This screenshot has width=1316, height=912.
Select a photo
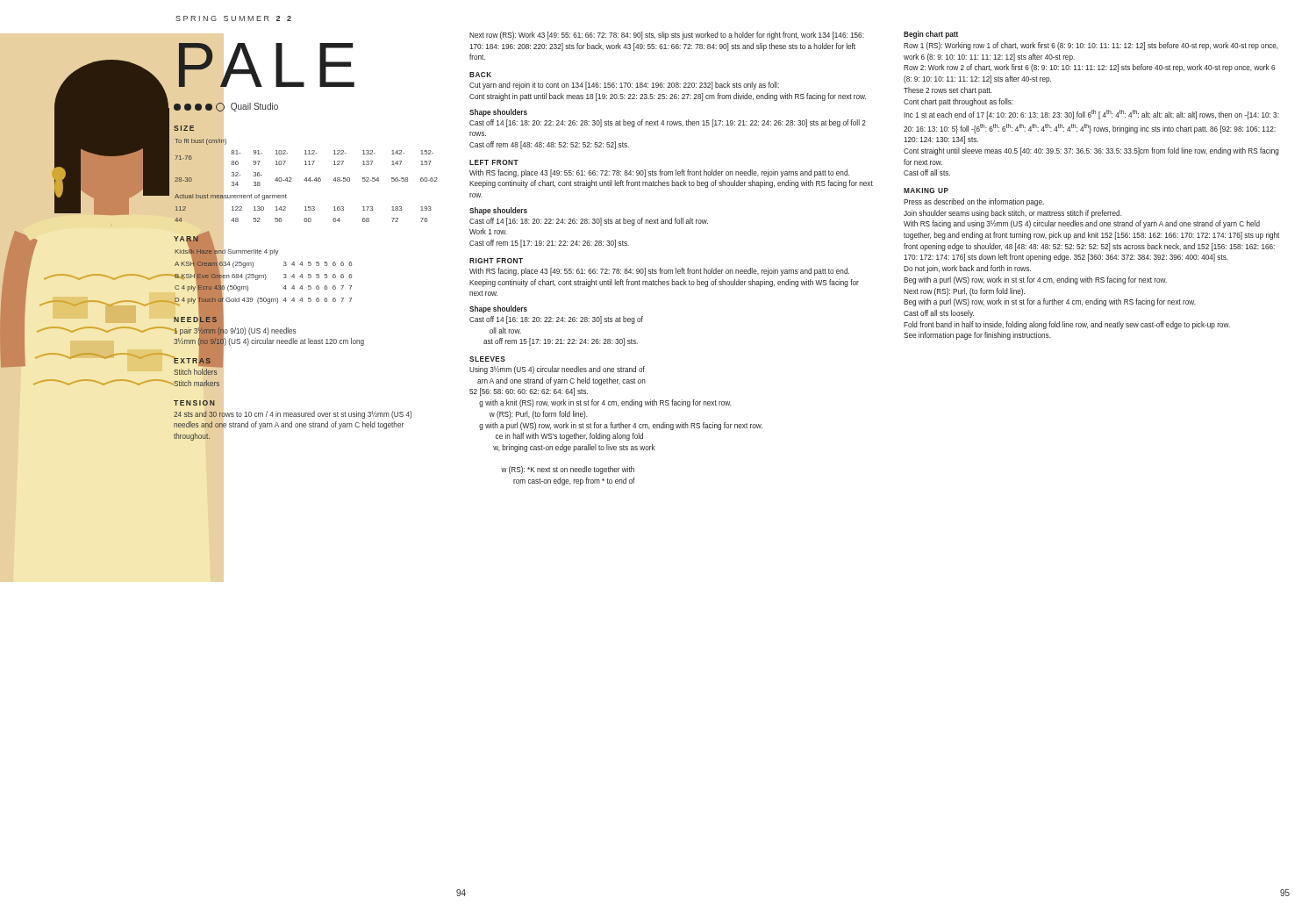point(112,308)
